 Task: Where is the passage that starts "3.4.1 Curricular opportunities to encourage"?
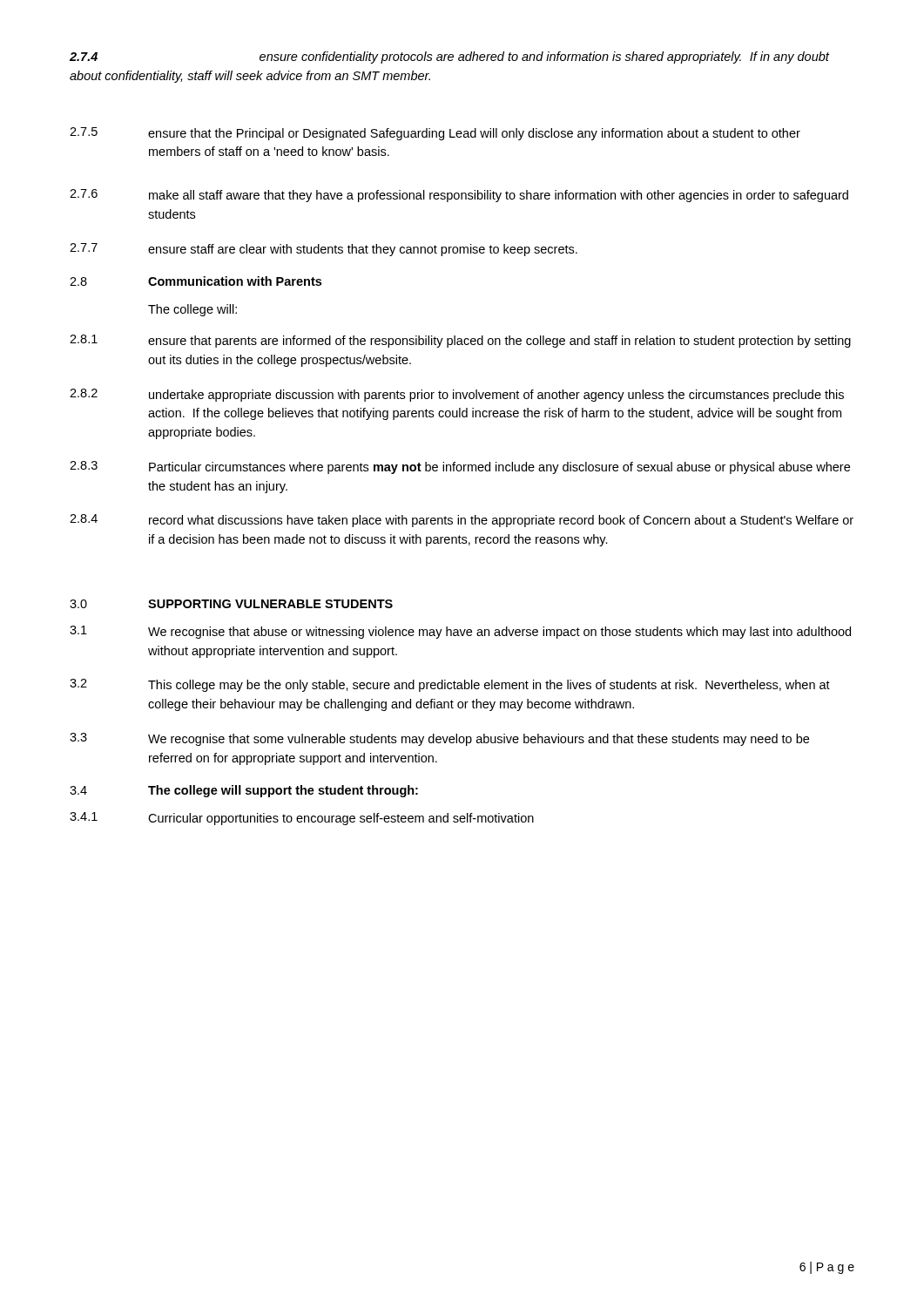[462, 819]
